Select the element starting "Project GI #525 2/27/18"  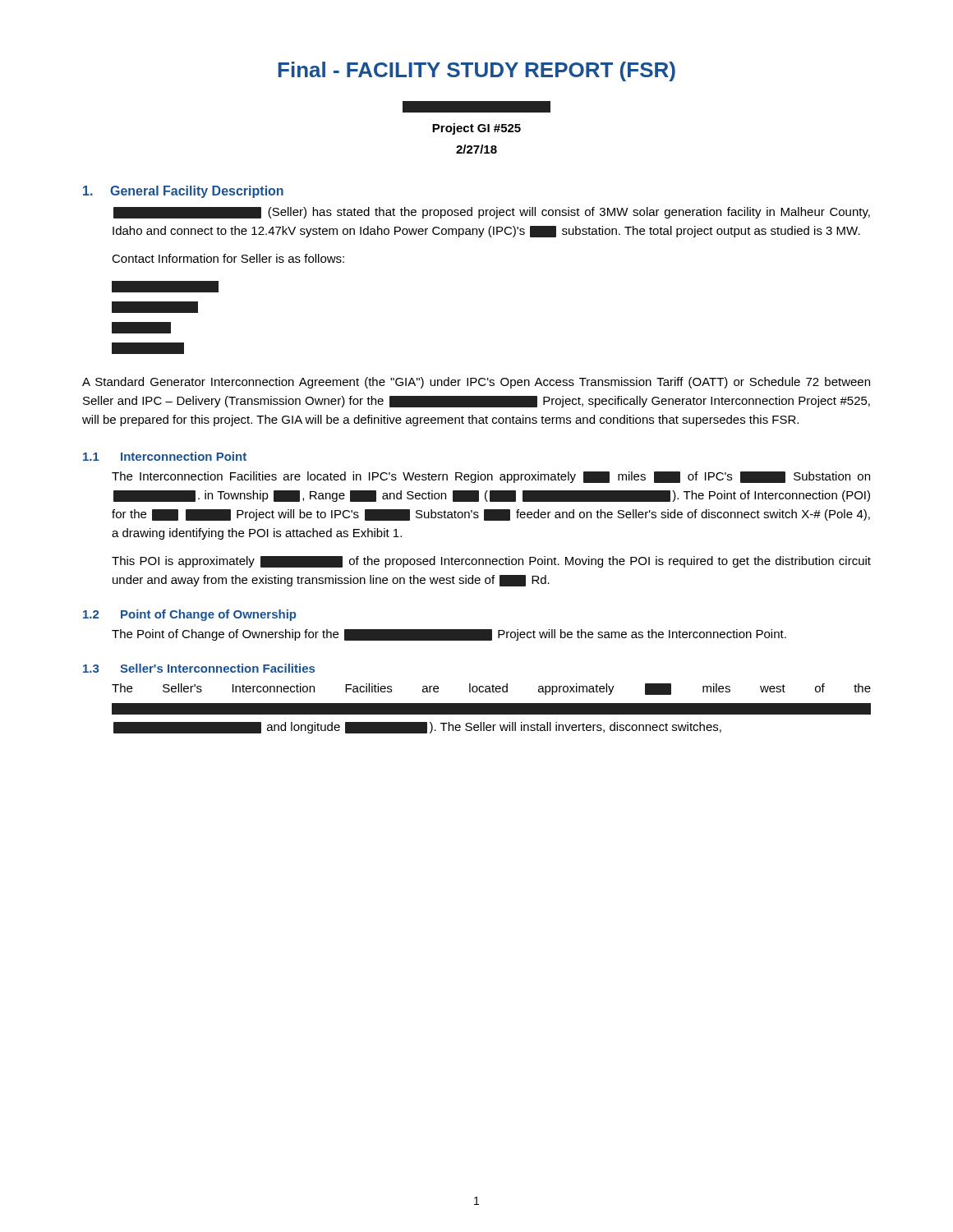[476, 130]
